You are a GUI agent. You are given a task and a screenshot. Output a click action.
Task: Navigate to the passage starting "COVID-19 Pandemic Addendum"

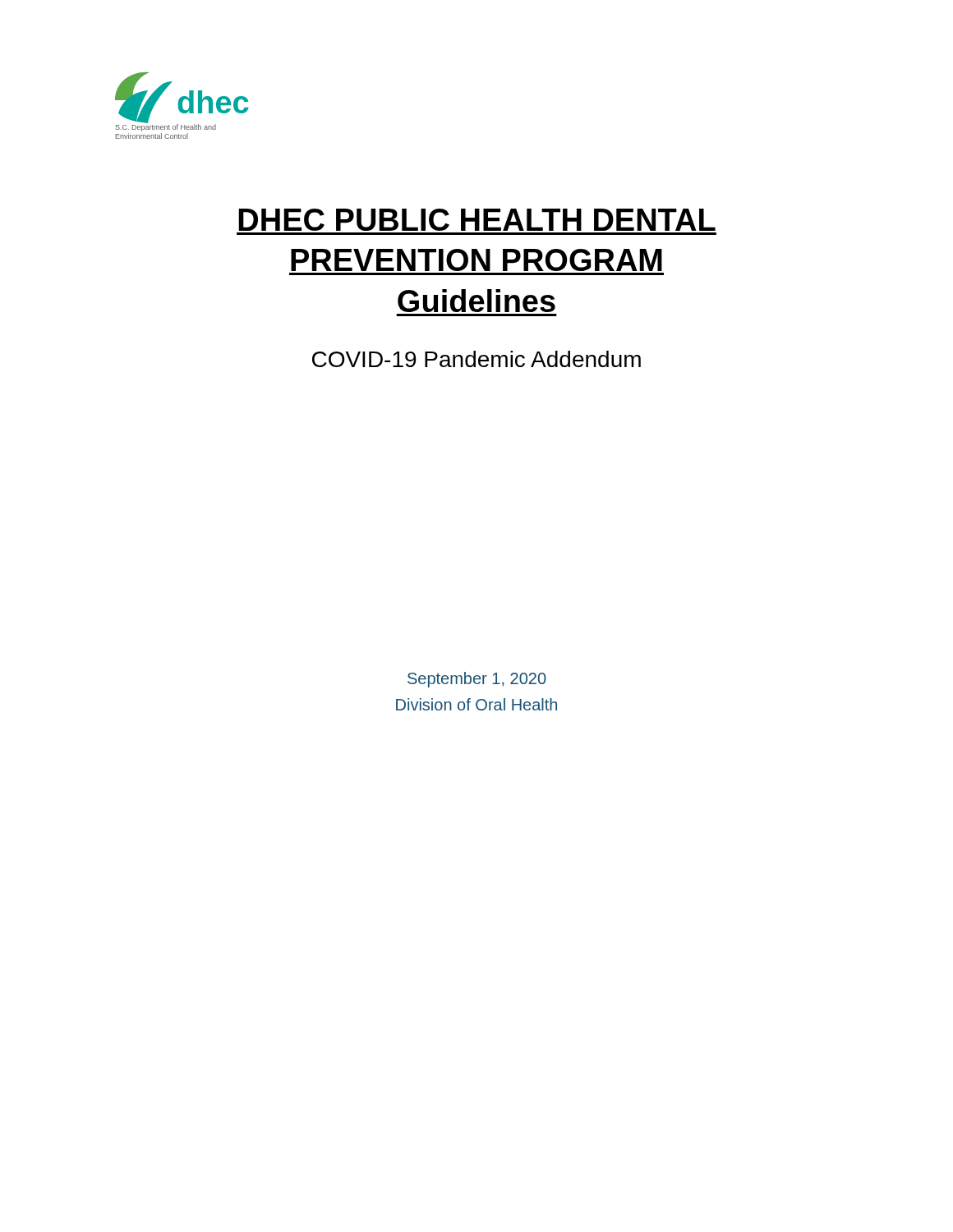(476, 360)
